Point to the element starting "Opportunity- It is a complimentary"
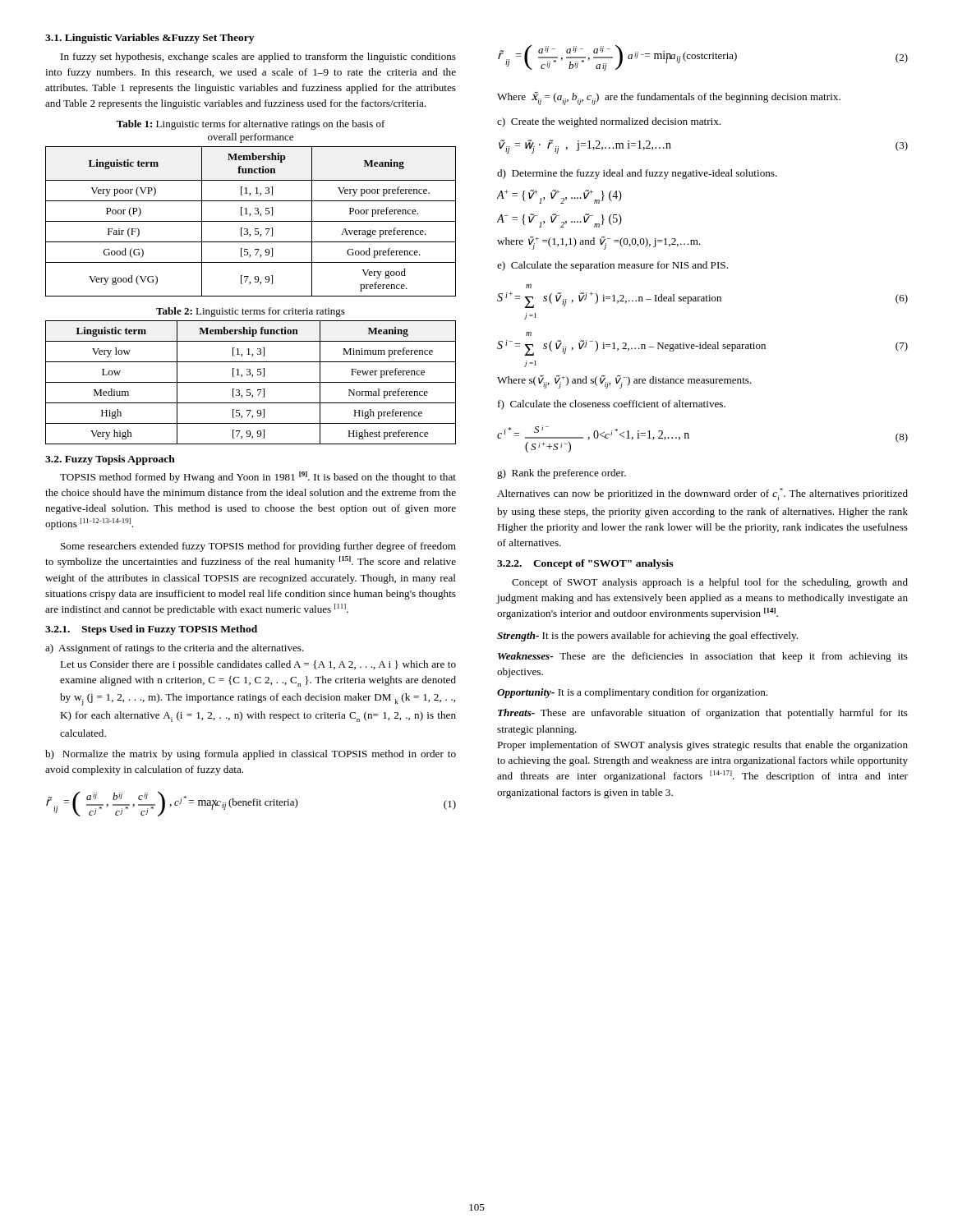This screenshot has width=953, height=1232. (x=633, y=692)
